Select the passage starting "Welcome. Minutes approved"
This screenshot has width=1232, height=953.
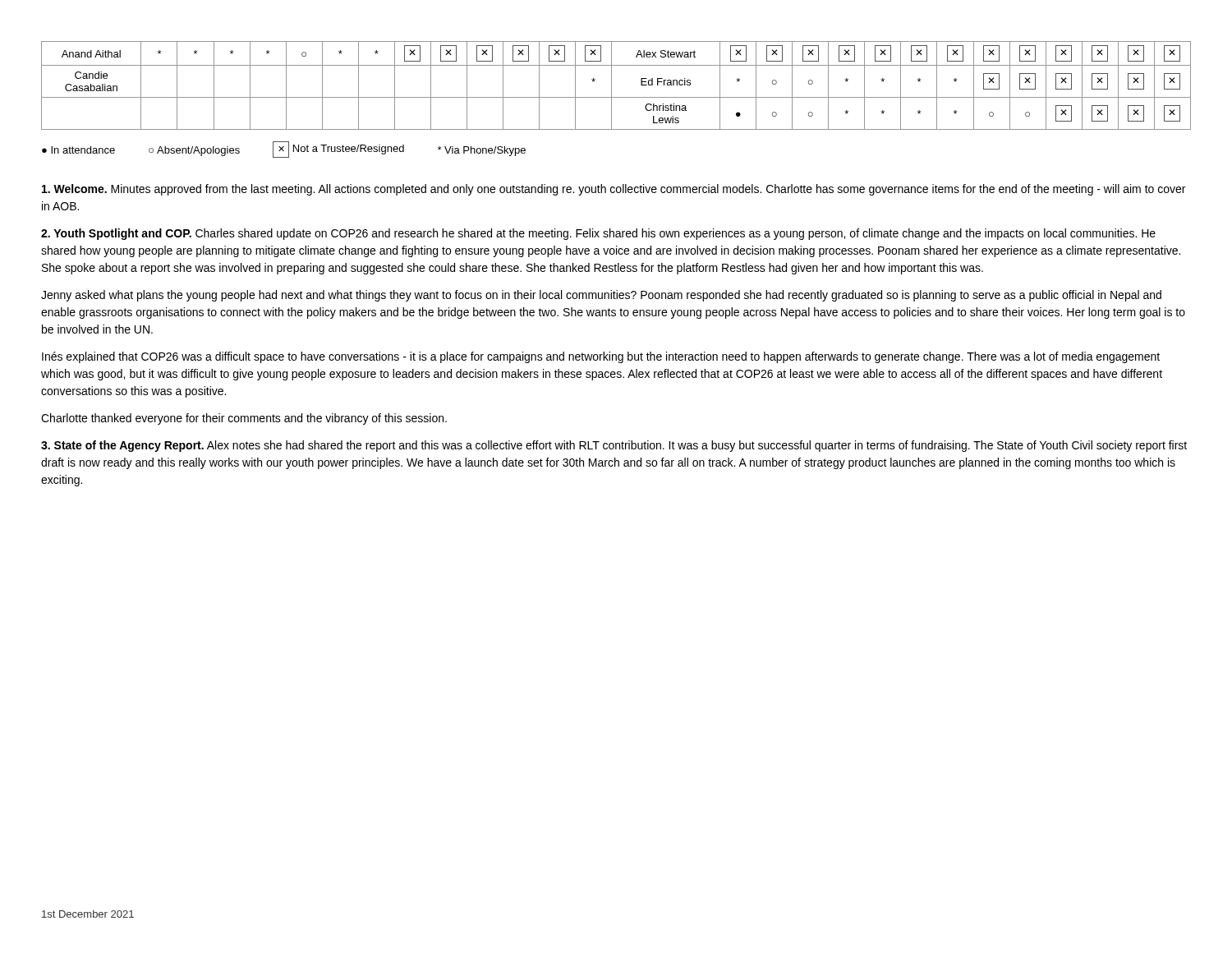click(x=616, y=198)
